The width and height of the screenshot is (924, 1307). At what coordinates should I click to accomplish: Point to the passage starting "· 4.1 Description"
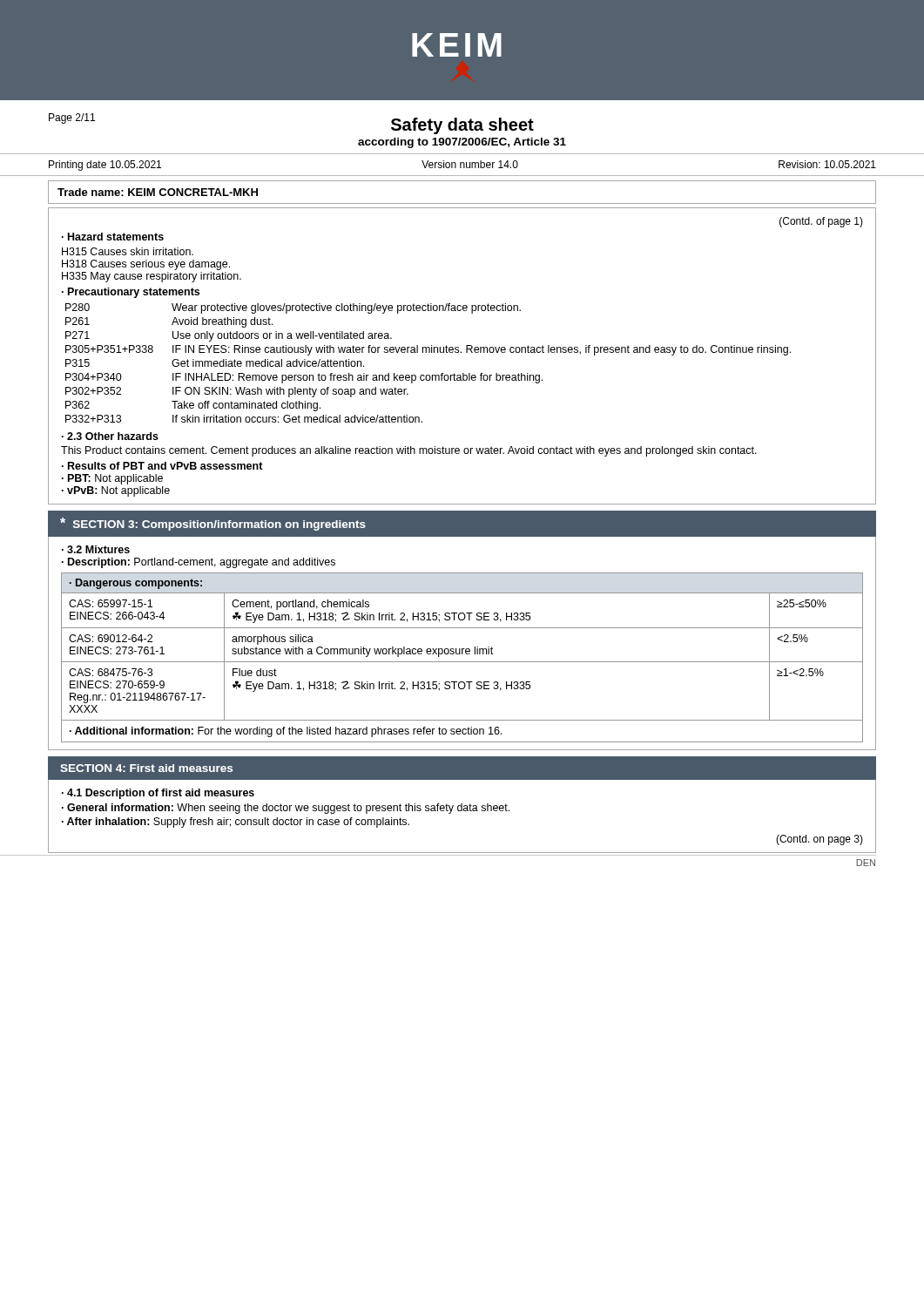click(462, 816)
